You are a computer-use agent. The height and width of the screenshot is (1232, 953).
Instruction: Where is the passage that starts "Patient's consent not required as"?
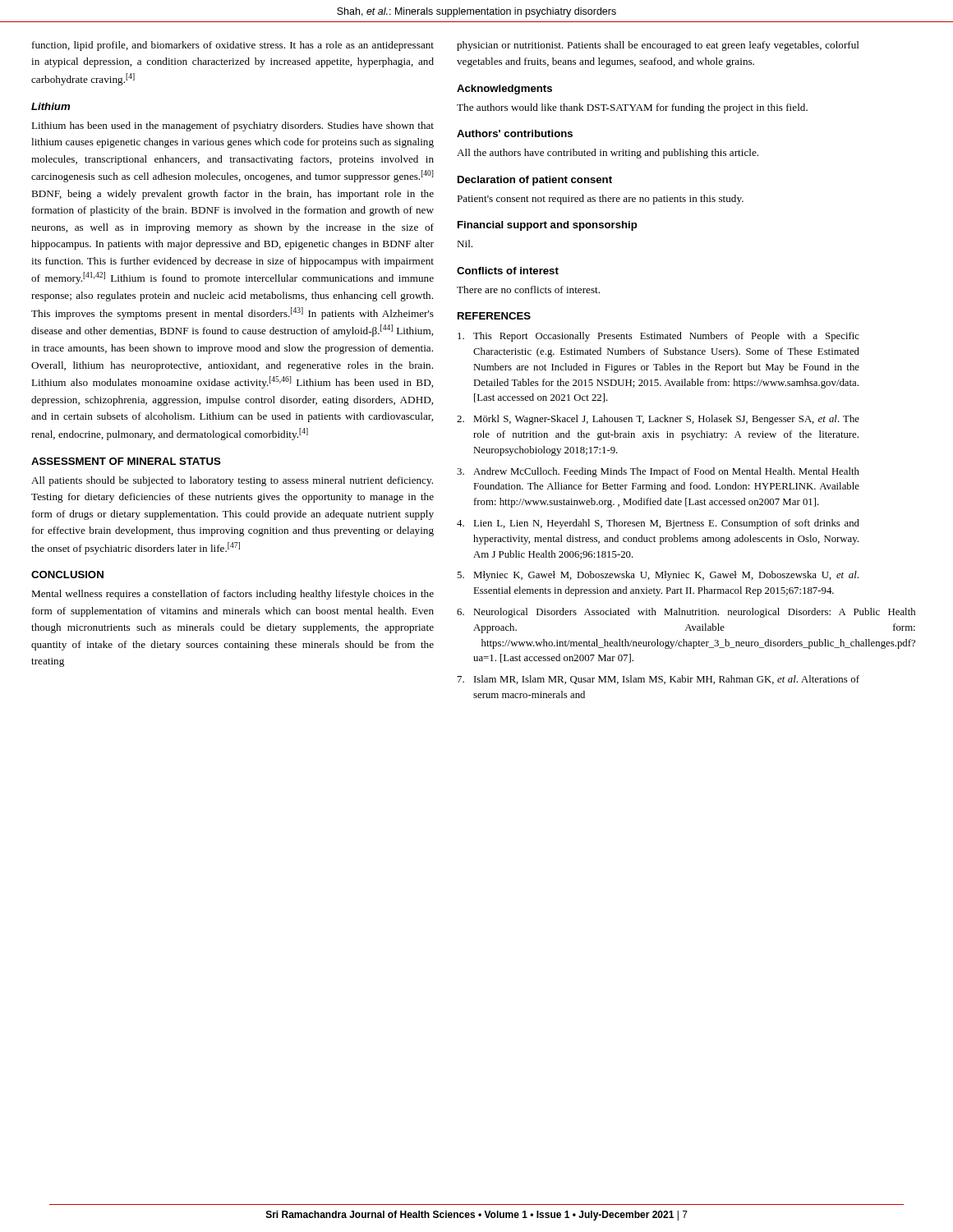658,199
